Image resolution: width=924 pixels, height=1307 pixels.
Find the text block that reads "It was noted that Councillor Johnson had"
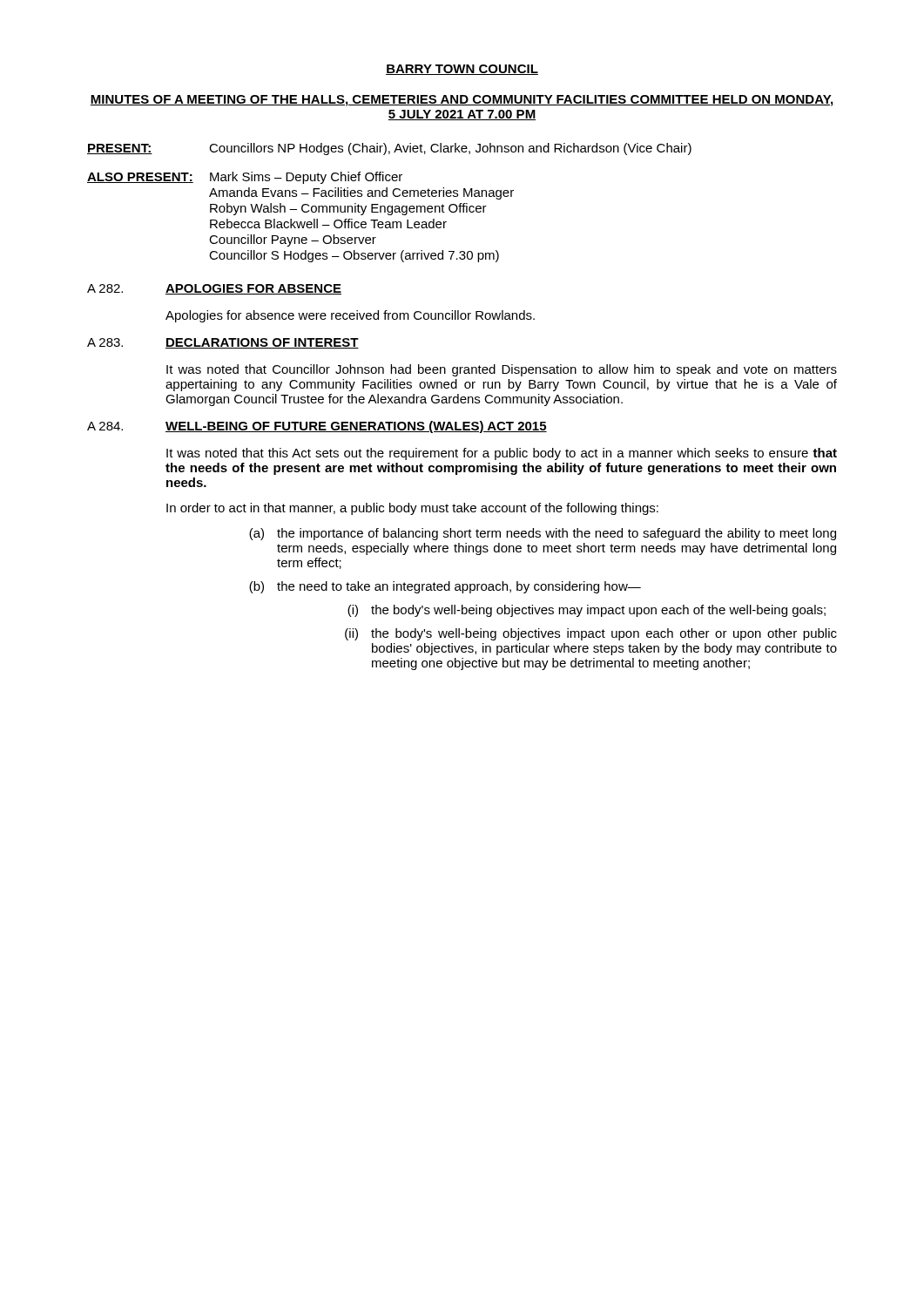tap(501, 384)
